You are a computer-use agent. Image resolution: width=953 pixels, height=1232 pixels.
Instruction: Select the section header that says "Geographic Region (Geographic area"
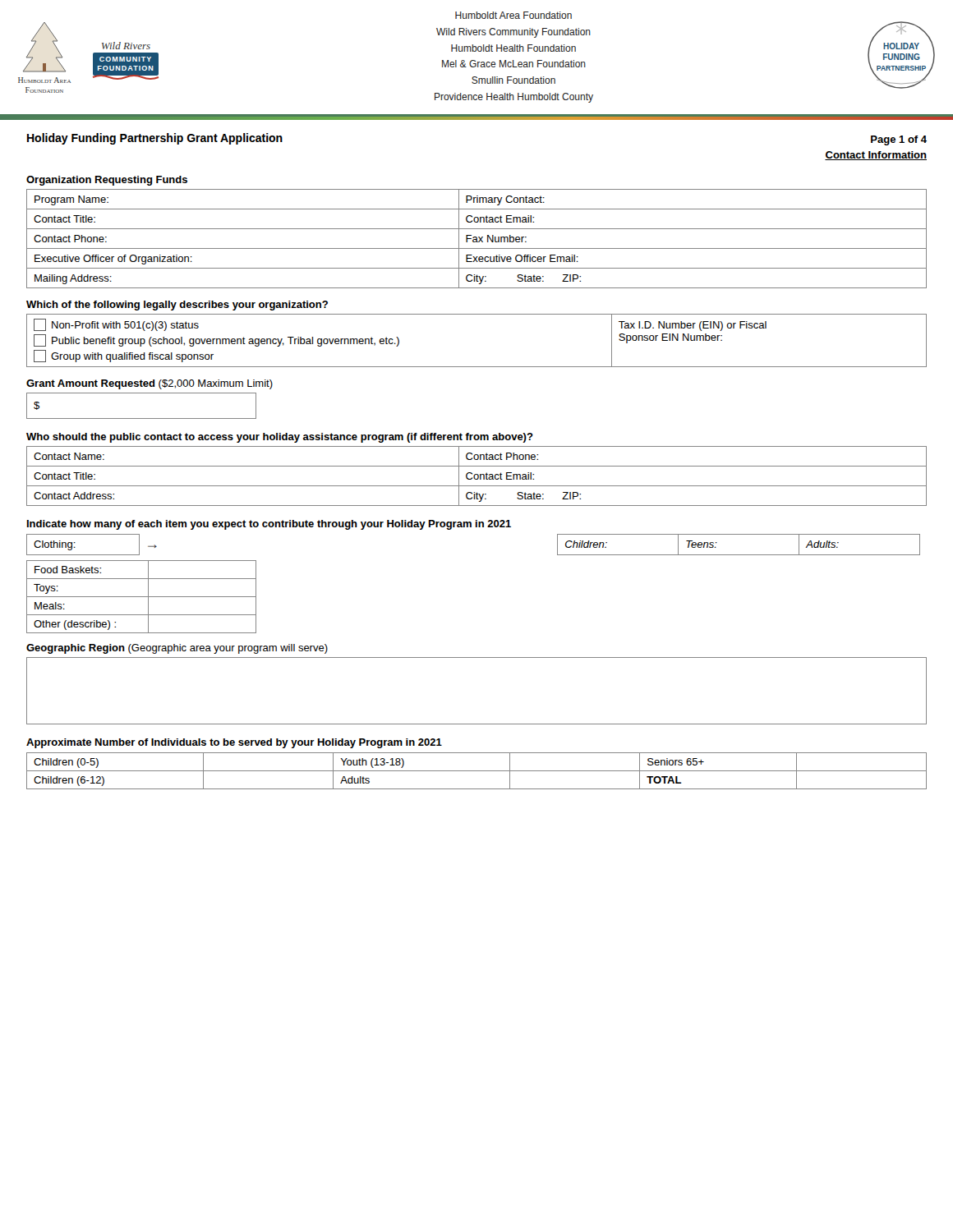pyautogui.click(x=177, y=647)
